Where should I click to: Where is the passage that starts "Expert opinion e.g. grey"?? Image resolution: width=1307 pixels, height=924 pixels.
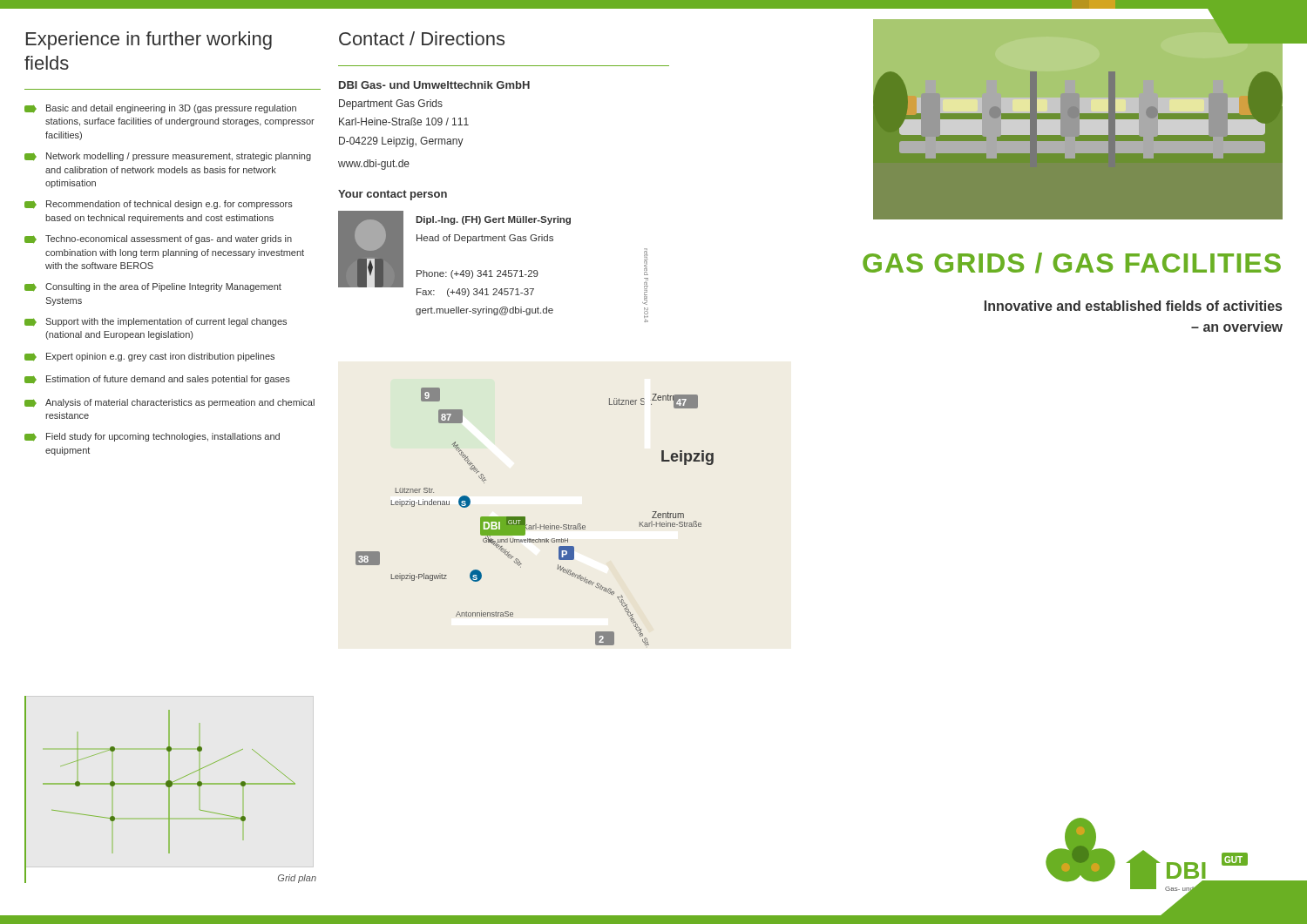pos(150,358)
